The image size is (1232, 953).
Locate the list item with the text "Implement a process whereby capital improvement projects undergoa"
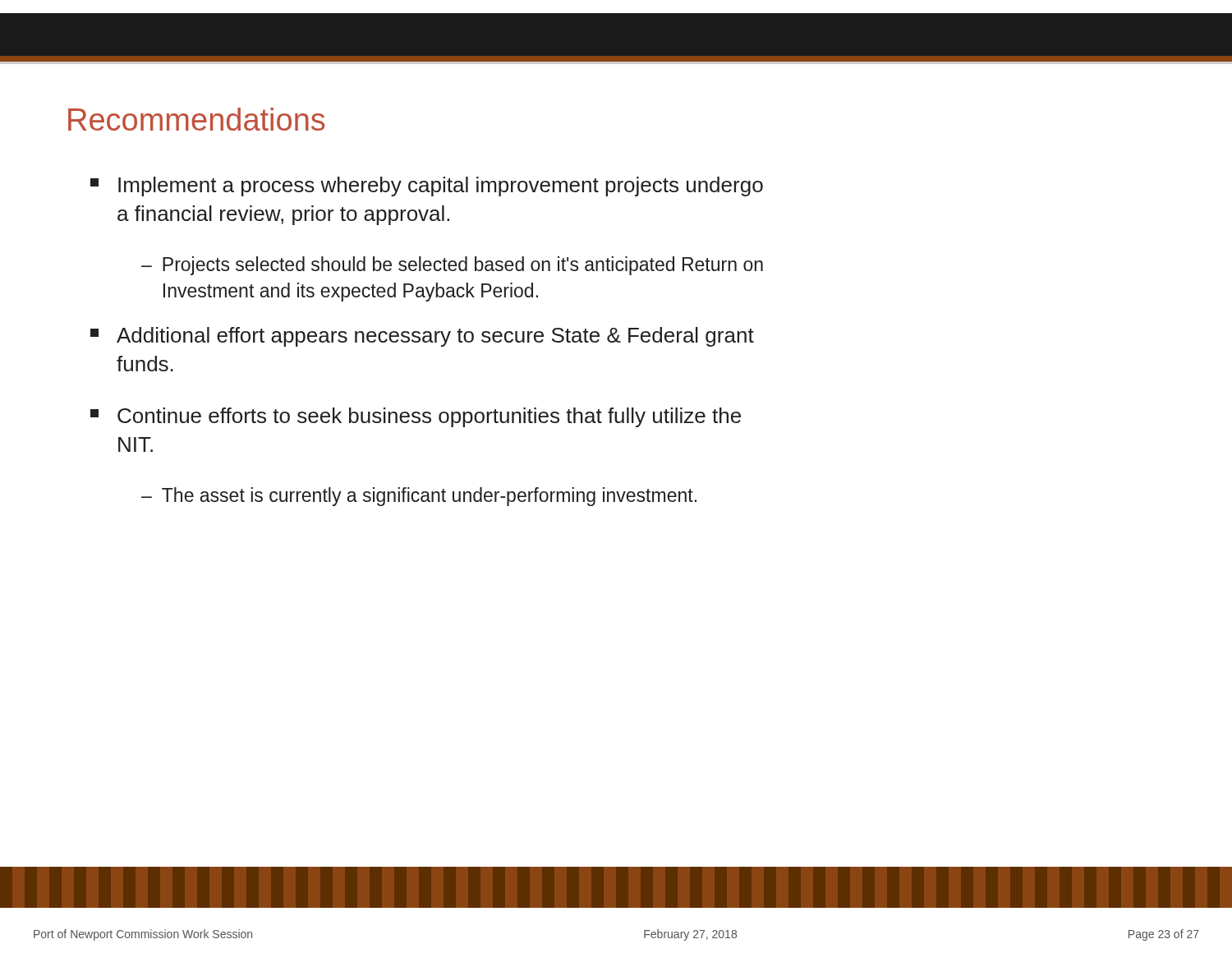pos(628,200)
